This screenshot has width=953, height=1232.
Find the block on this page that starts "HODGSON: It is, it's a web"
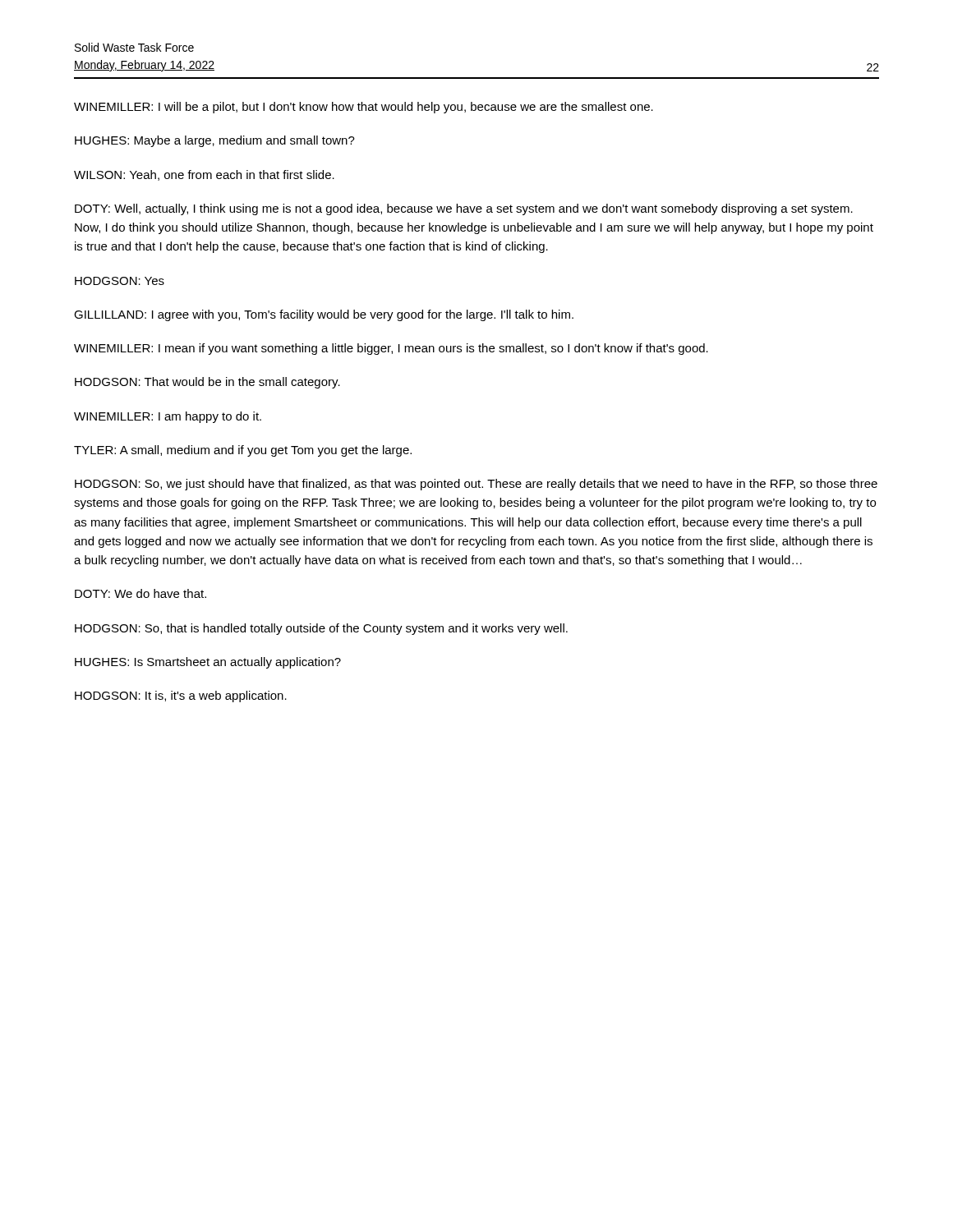click(x=181, y=695)
